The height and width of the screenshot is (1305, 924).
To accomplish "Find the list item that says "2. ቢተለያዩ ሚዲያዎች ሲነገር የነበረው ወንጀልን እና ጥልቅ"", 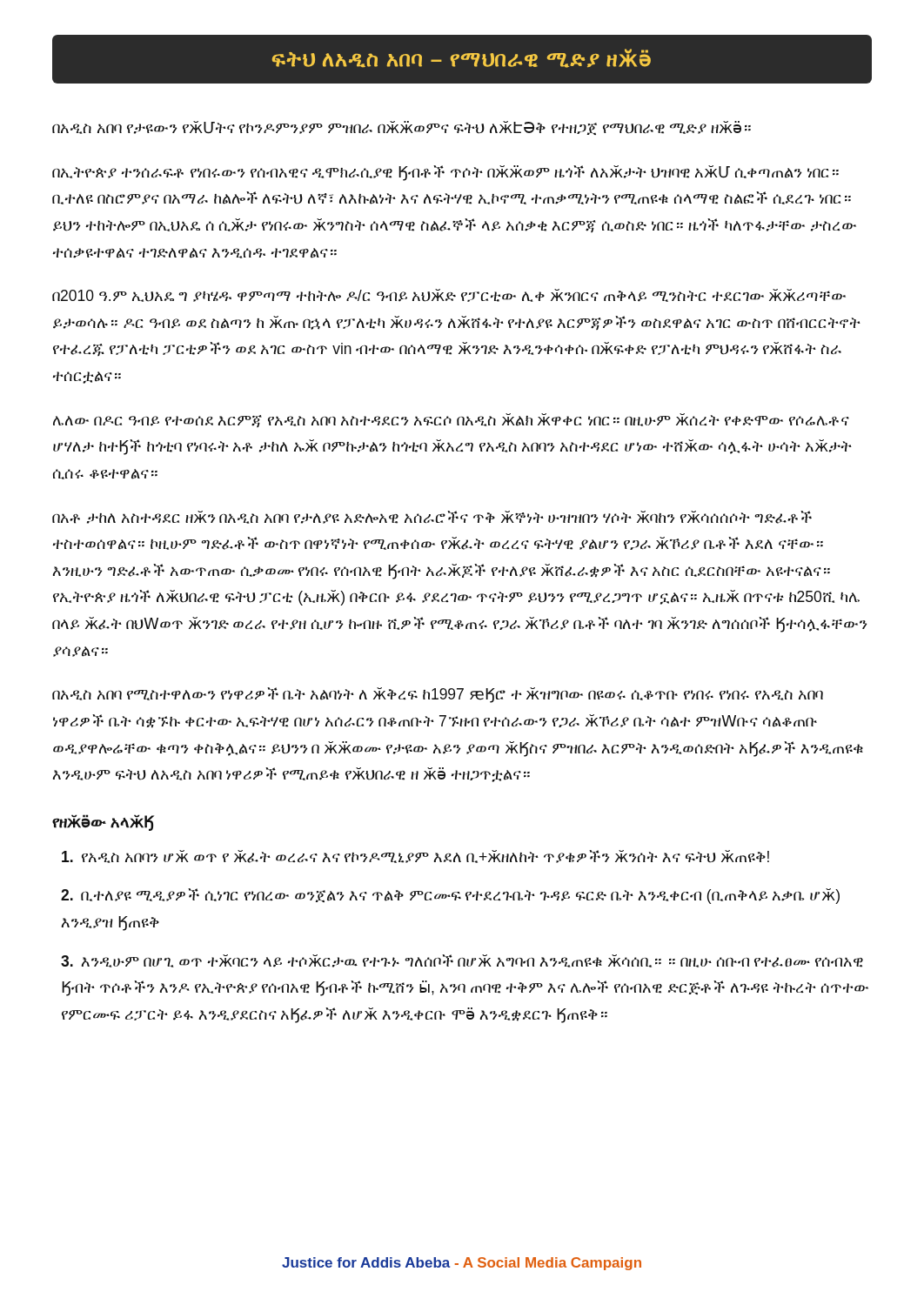I will click(451, 909).
